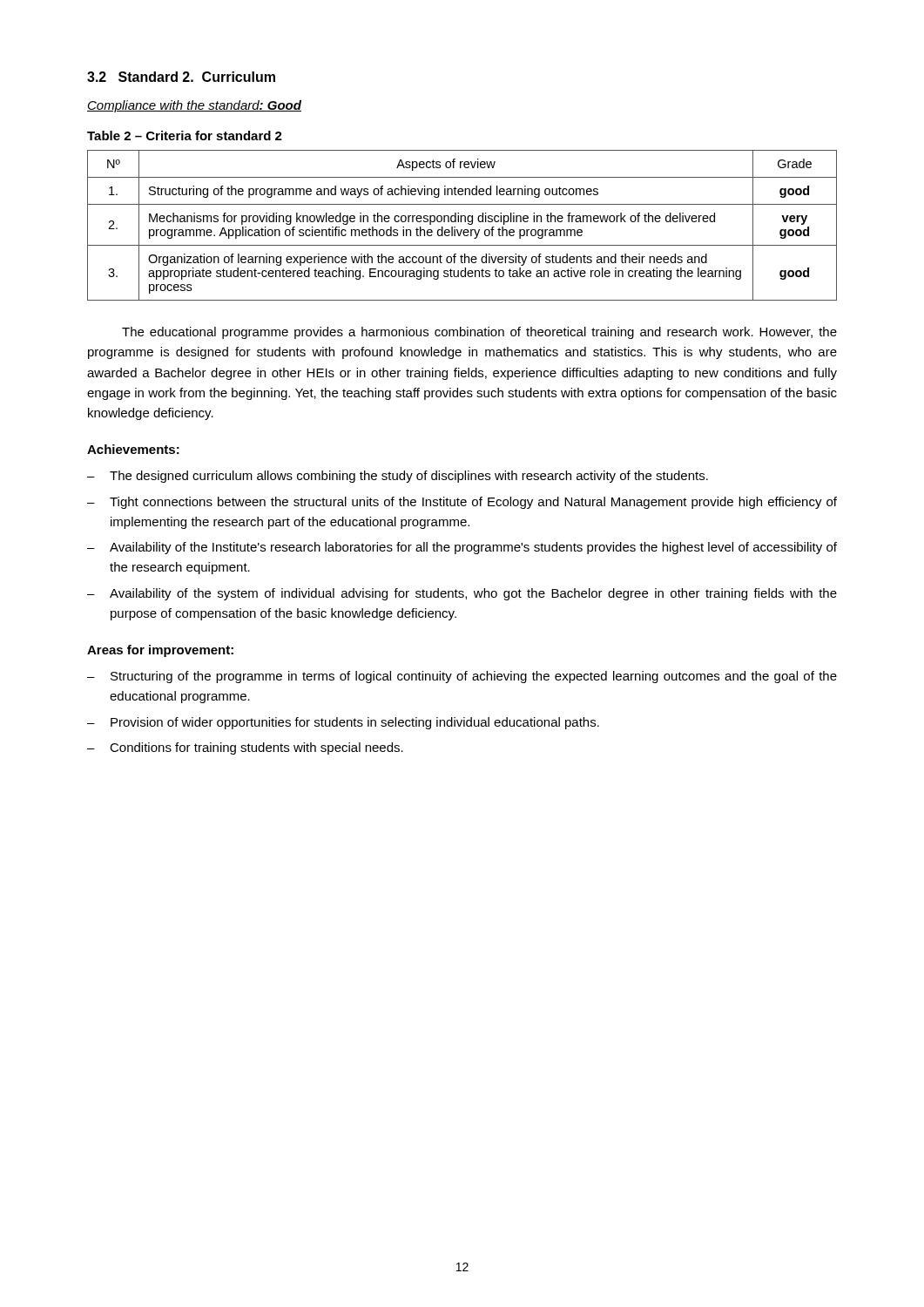Screen dimensions: 1307x924
Task: Point to the text starting "3.2 Standard 2. Curriculum"
Action: pyautogui.click(x=182, y=77)
